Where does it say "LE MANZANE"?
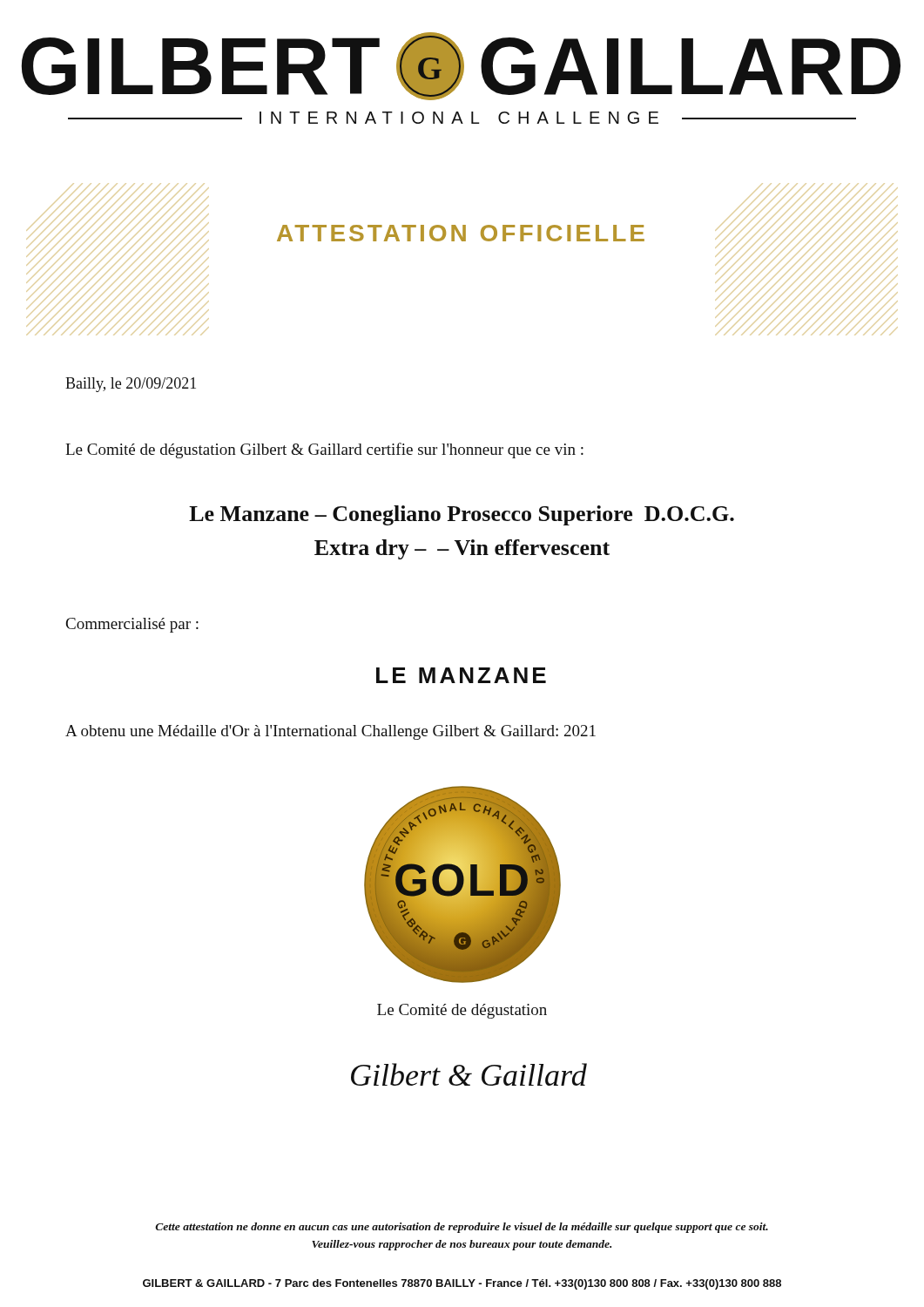924x1307 pixels. coord(462,675)
